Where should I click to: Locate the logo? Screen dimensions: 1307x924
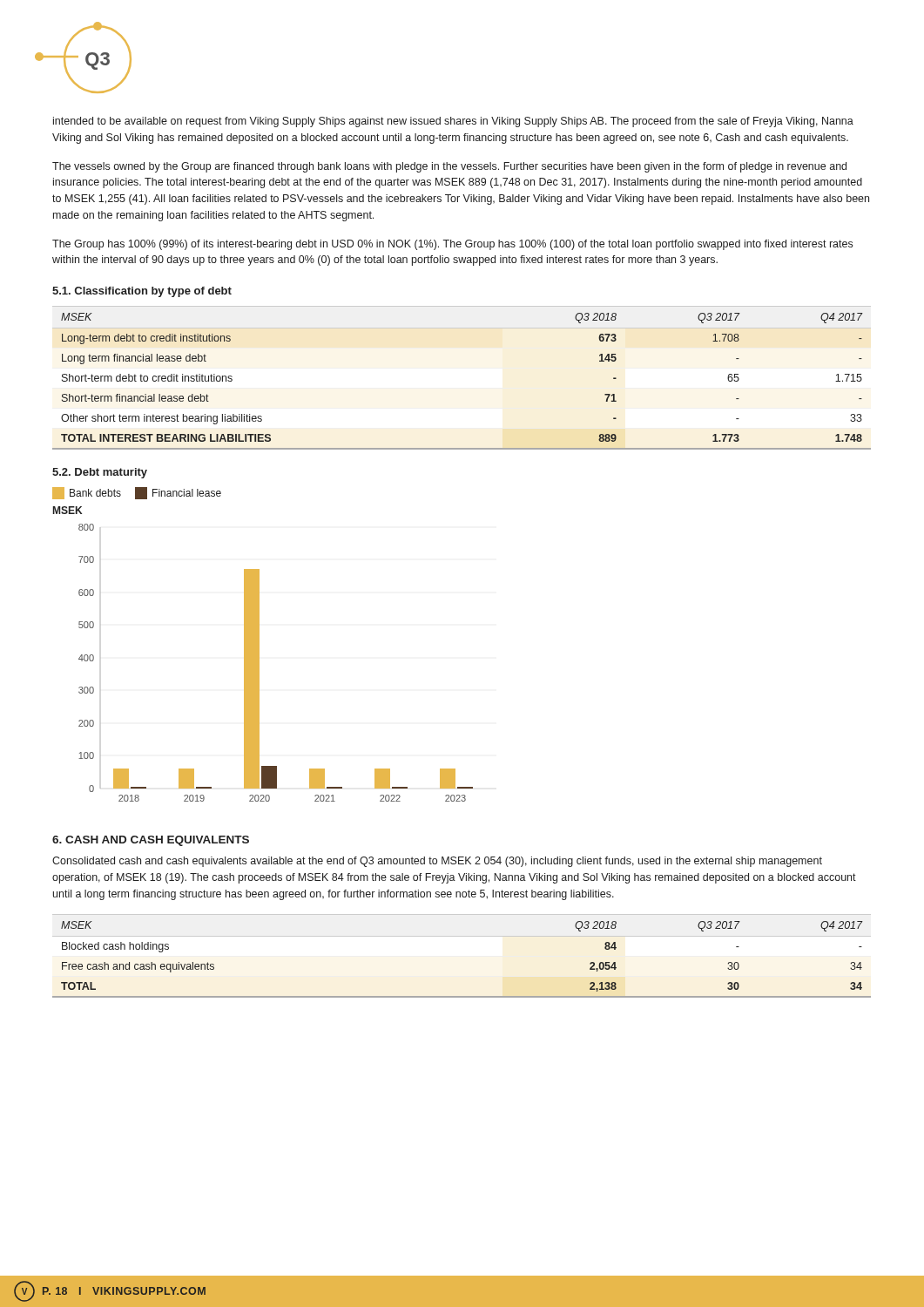[x=87, y=57]
